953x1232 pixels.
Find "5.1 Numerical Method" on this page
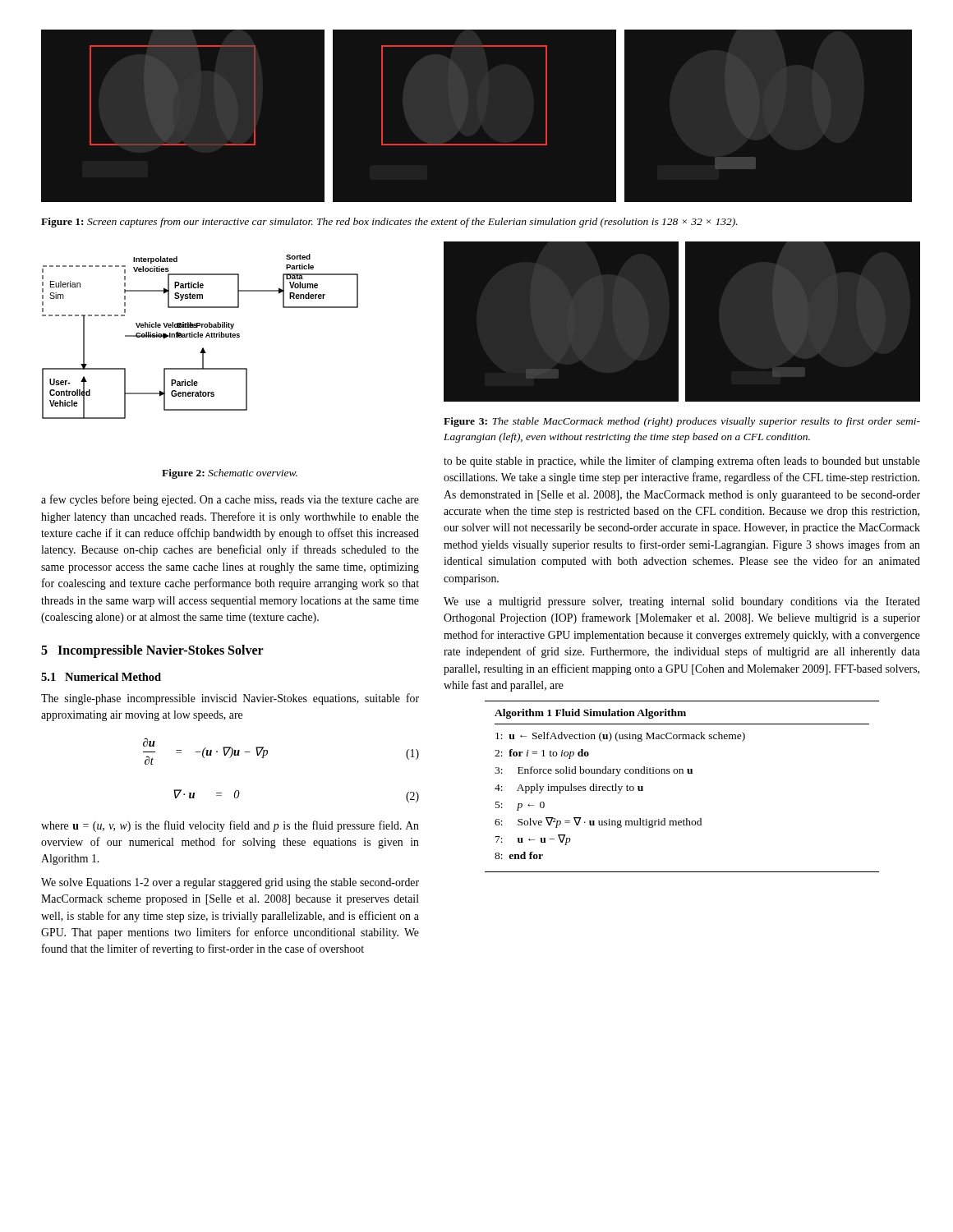click(x=101, y=676)
